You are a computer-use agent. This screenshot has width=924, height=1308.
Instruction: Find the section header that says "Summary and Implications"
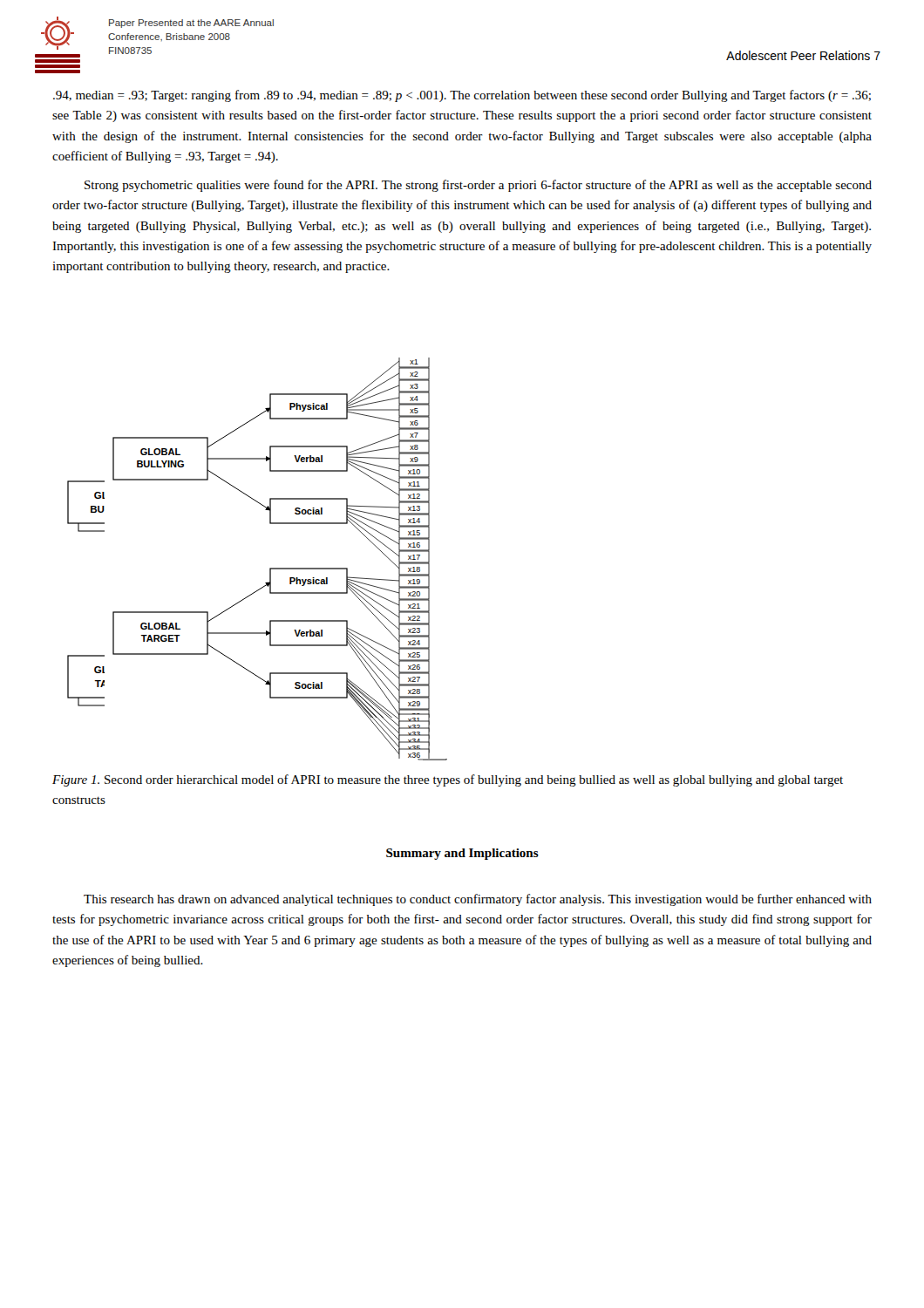tap(462, 853)
